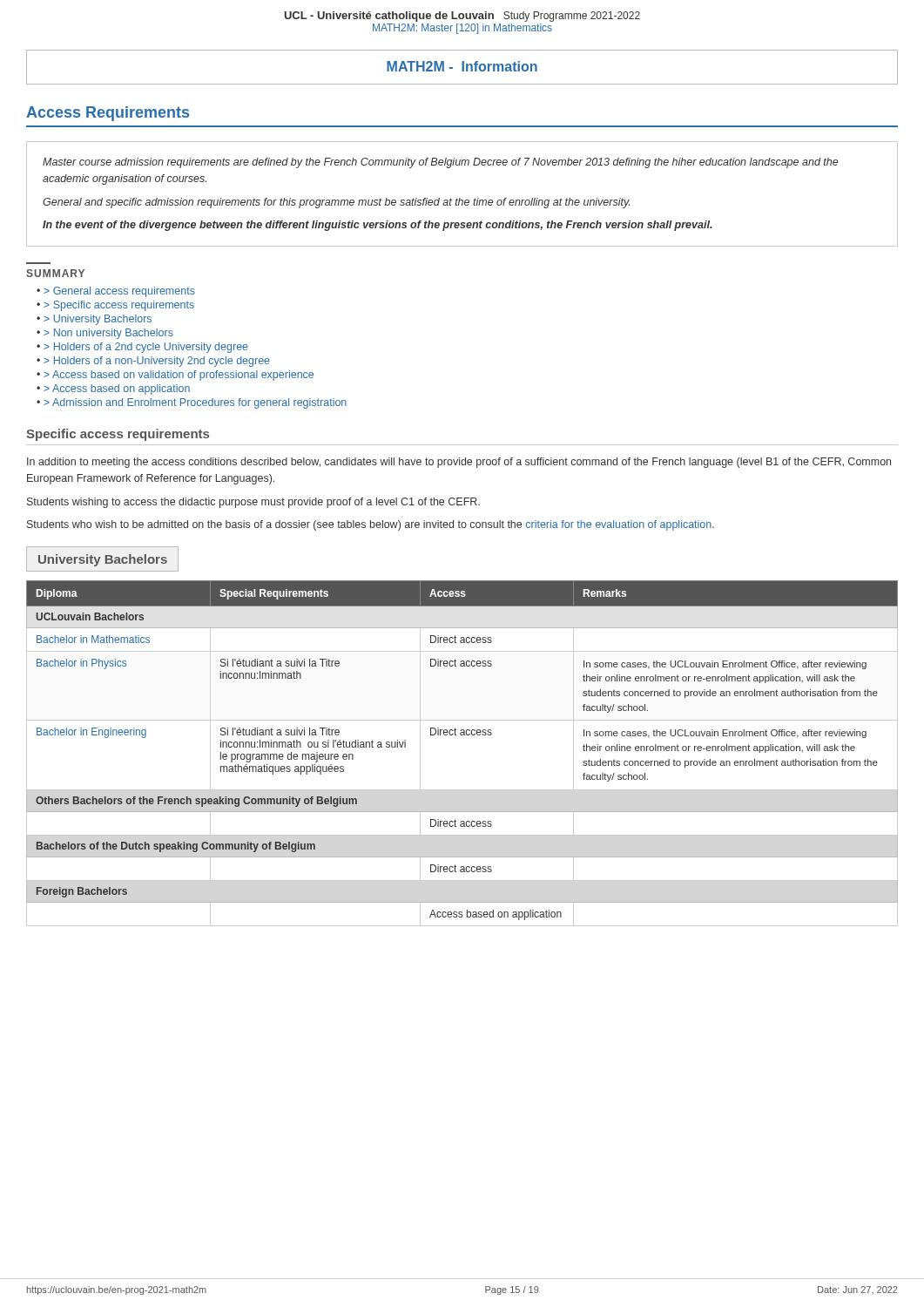Screen dimensions: 1307x924
Task: Navigate to the region starting "Access Requirements"
Action: click(x=108, y=114)
